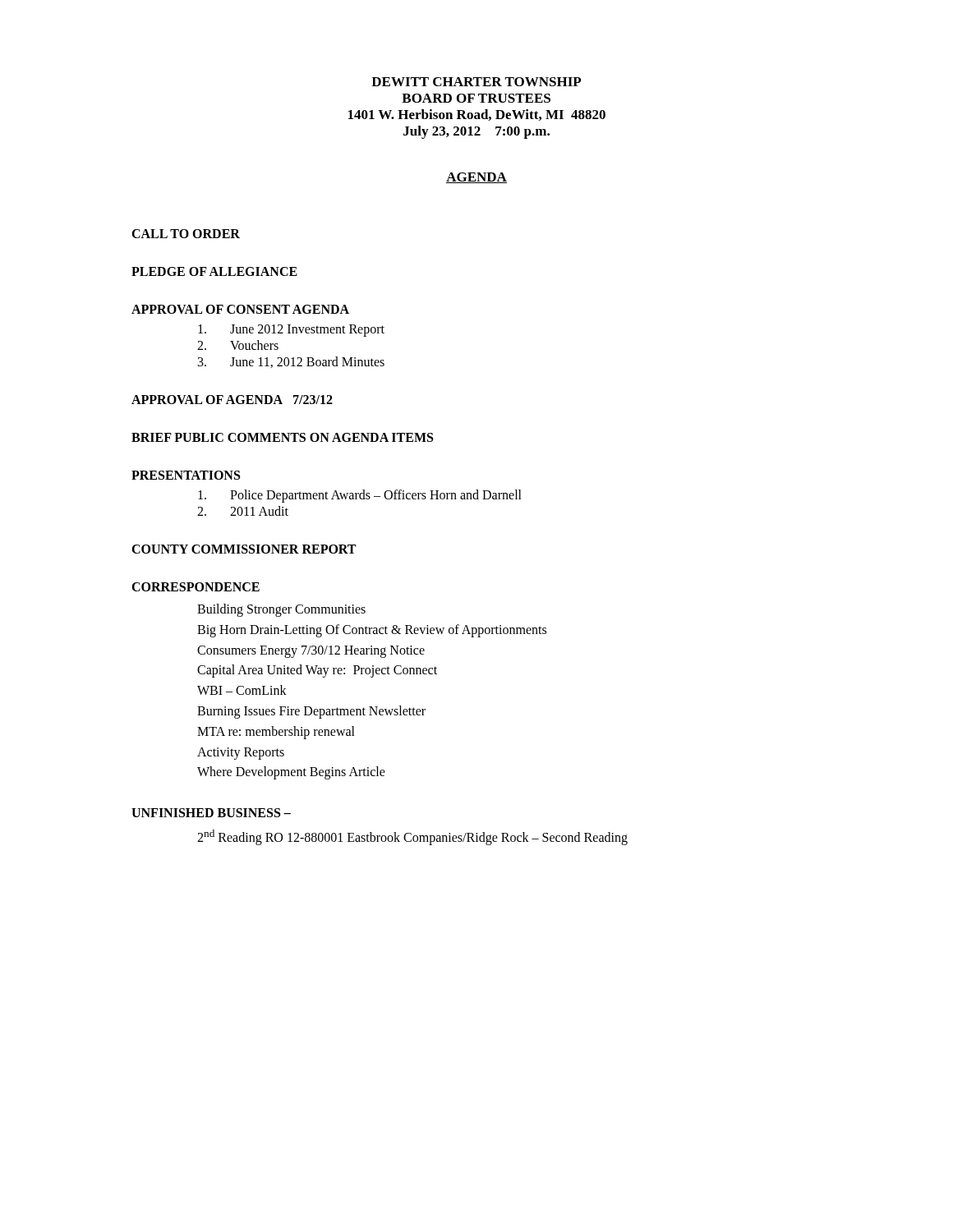The image size is (953, 1232).
Task: Find the region starting "2. 2011 Audit"
Action: pyautogui.click(x=243, y=511)
